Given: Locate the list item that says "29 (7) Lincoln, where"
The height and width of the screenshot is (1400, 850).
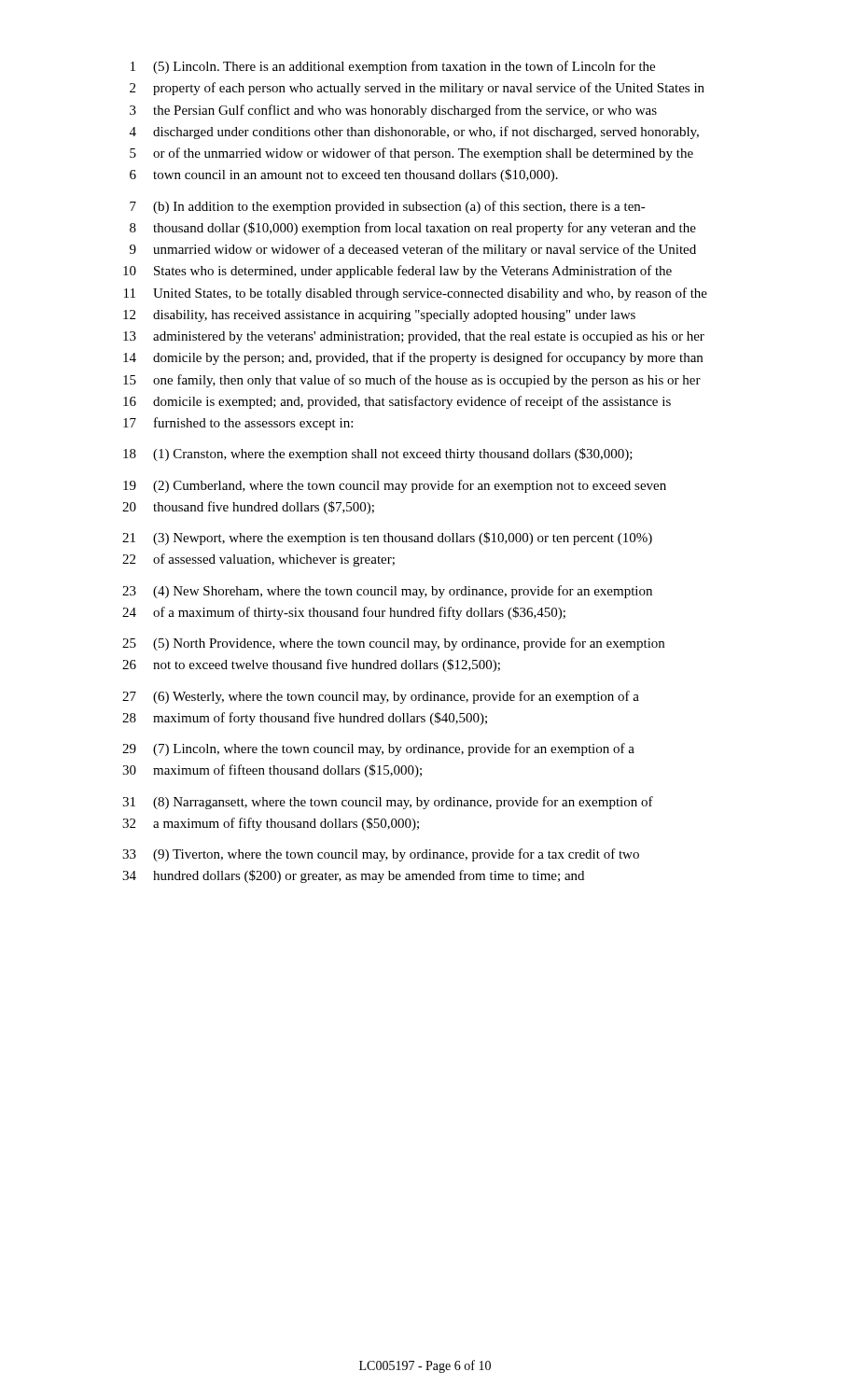Looking at the screenshot, I should (x=439, y=760).
